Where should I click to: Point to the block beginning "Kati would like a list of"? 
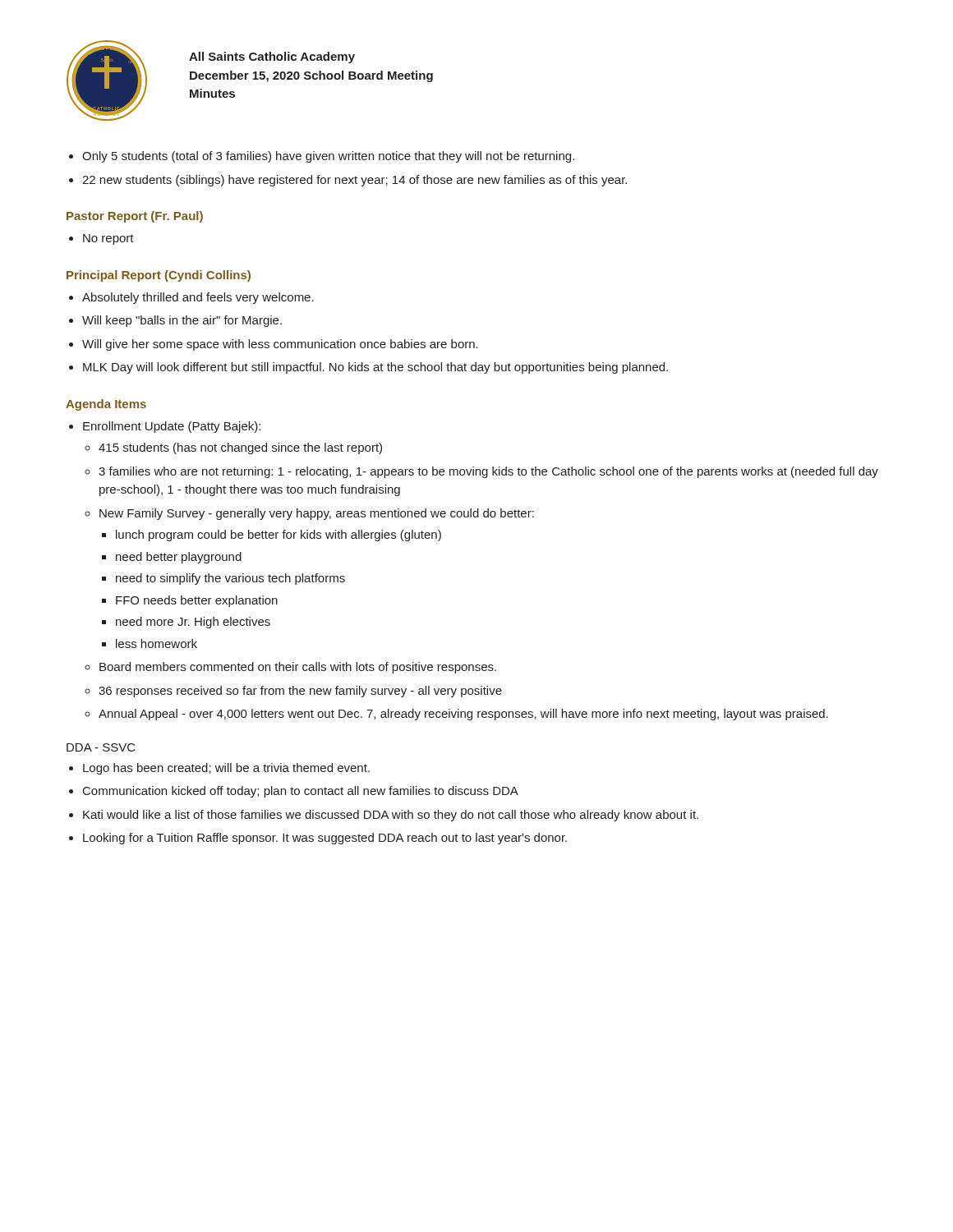coord(485,815)
